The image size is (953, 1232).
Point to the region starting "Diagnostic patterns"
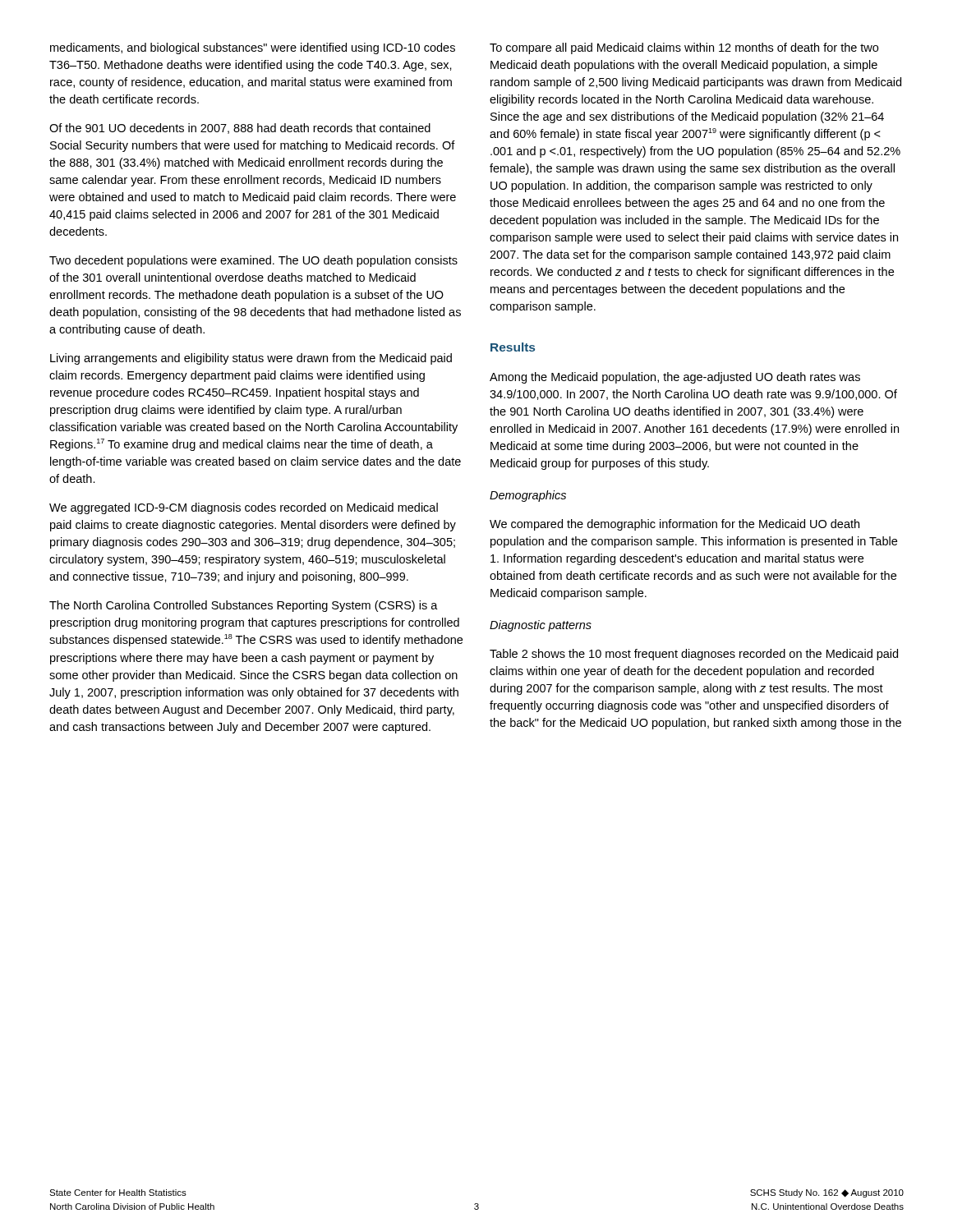click(541, 626)
